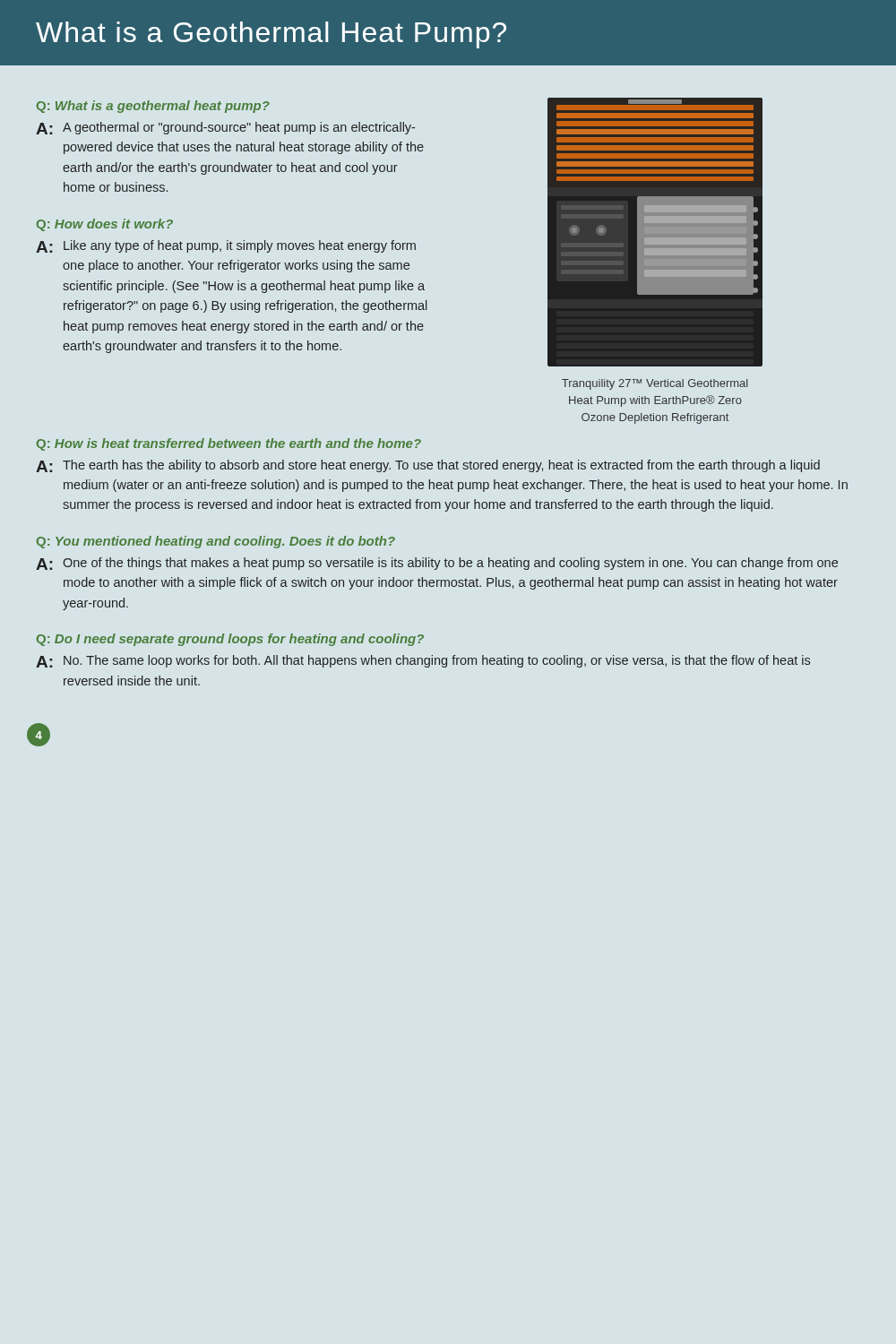Find the text block that says "A: A geothermal or"
Viewport: 896px width, 1344px height.
[233, 158]
